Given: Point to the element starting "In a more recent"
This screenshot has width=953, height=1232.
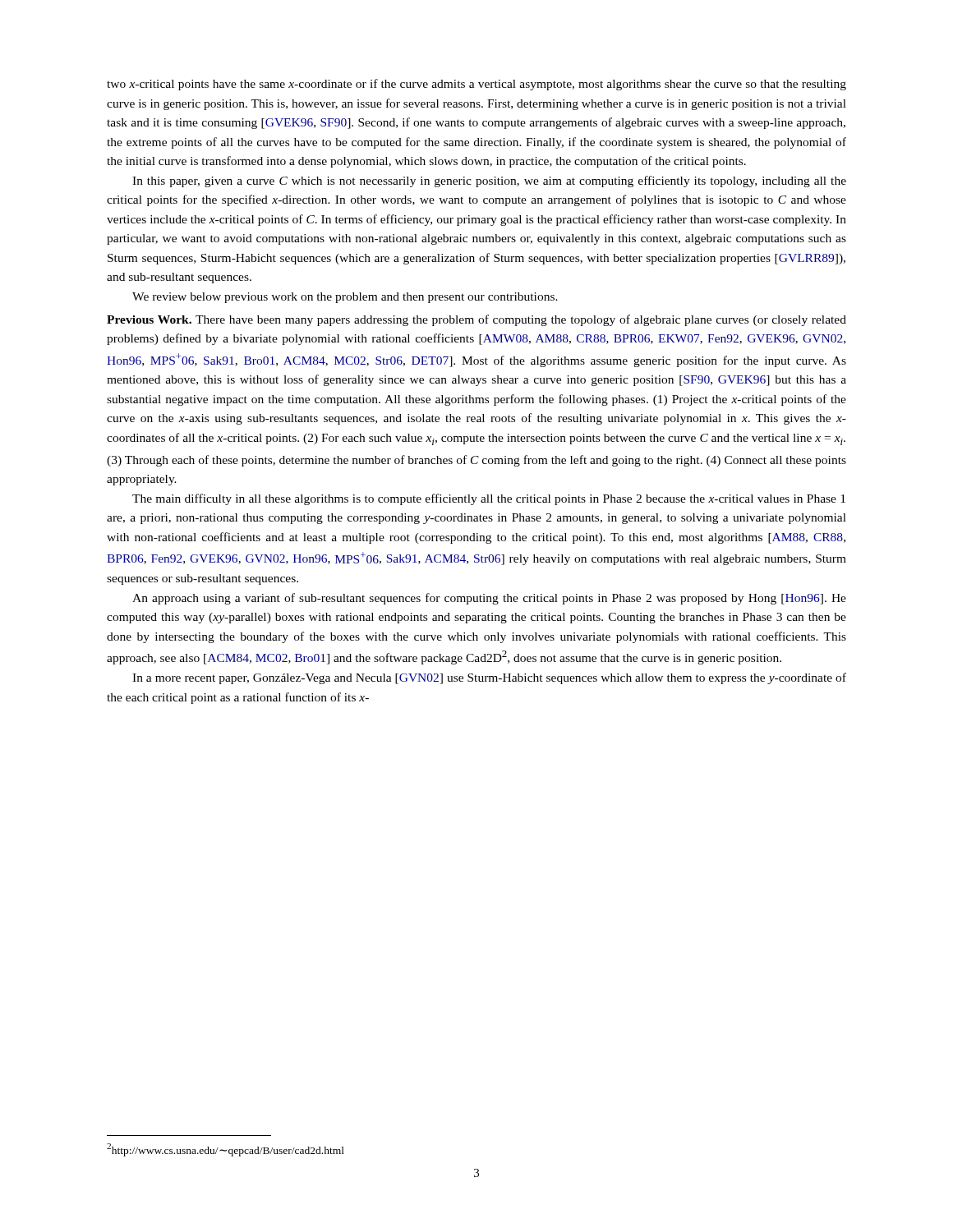Looking at the screenshot, I should [x=476, y=687].
